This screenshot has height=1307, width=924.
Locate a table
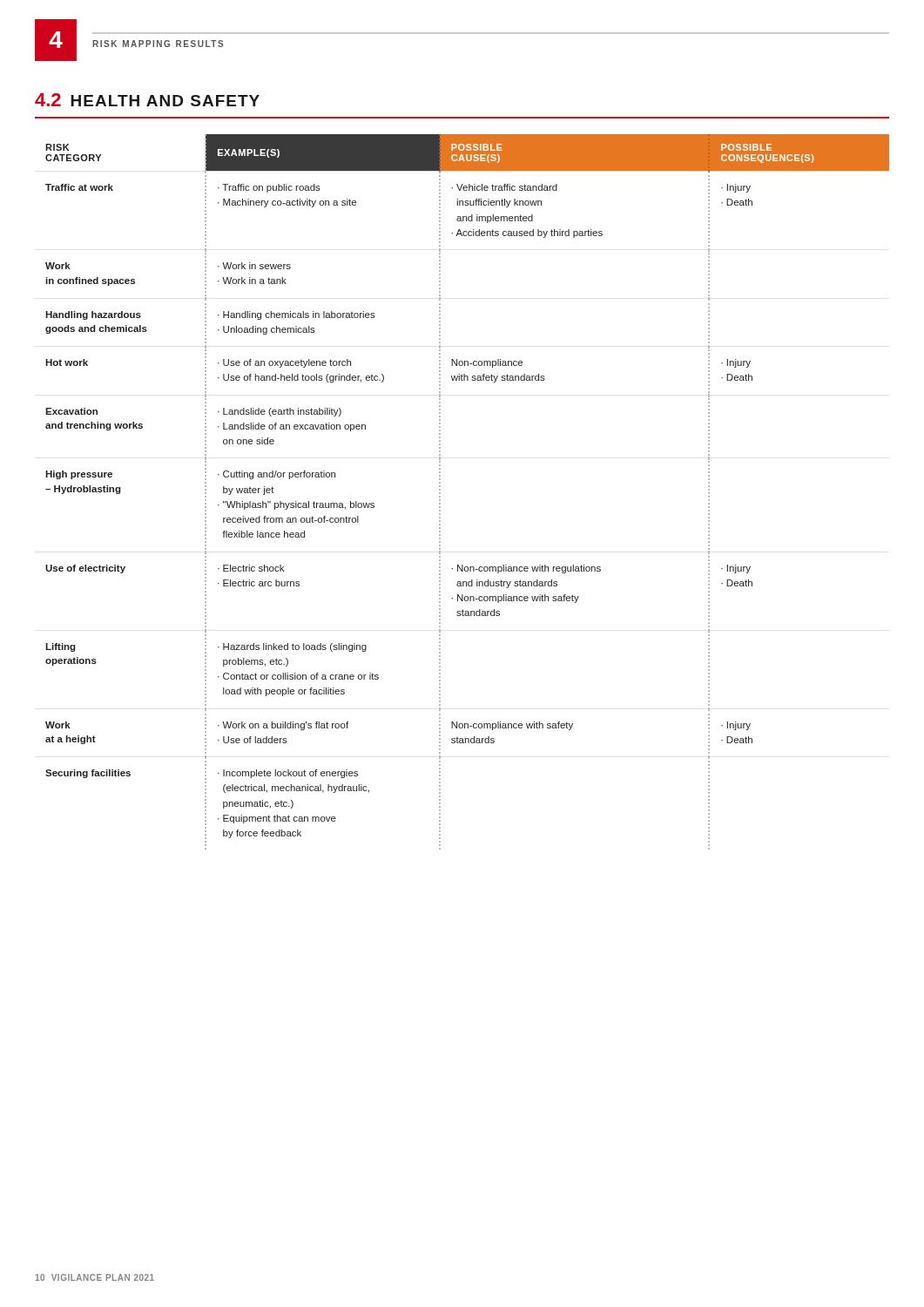click(462, 492)
